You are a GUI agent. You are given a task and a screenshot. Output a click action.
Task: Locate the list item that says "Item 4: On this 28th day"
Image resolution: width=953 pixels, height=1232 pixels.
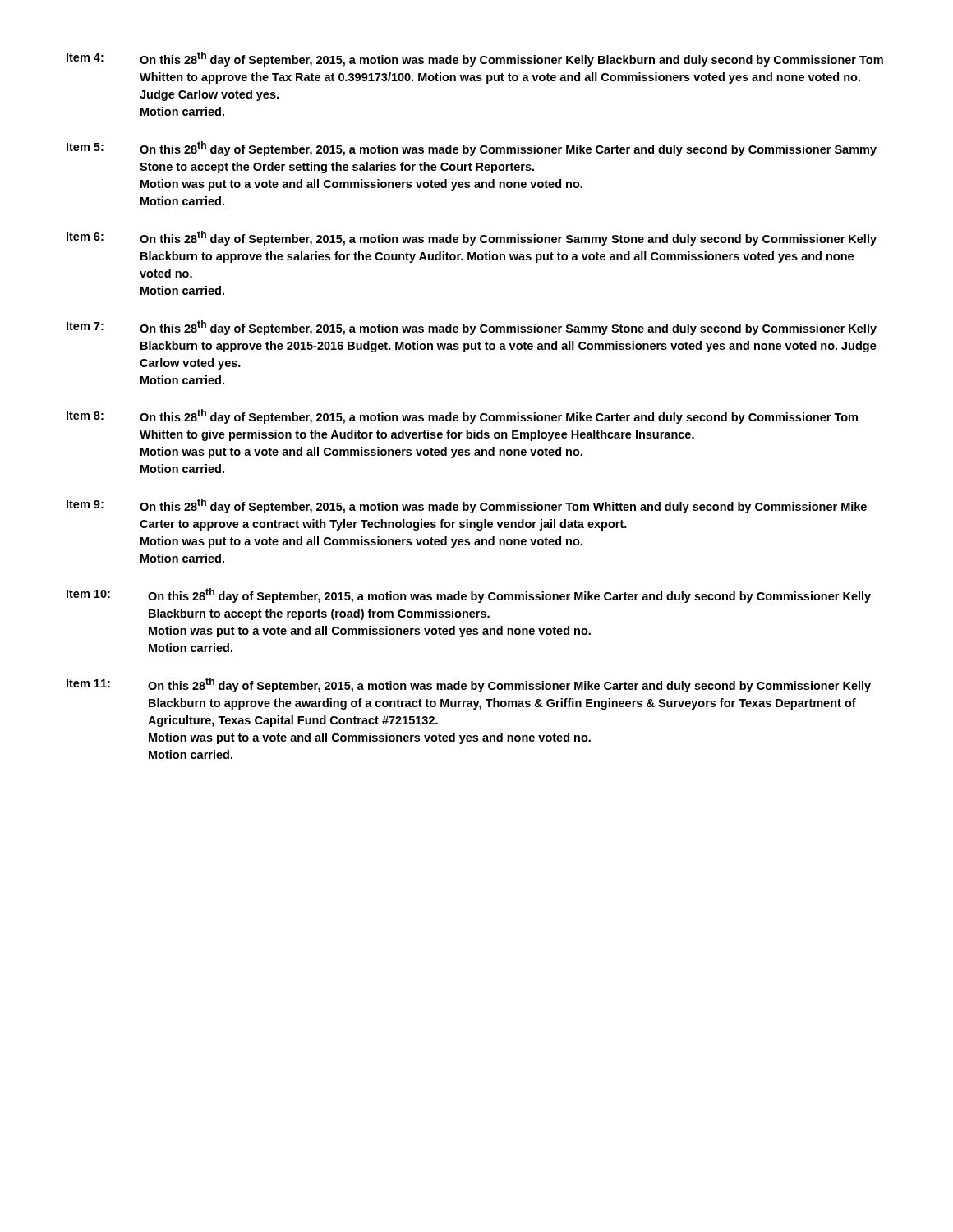click(476, 85)
